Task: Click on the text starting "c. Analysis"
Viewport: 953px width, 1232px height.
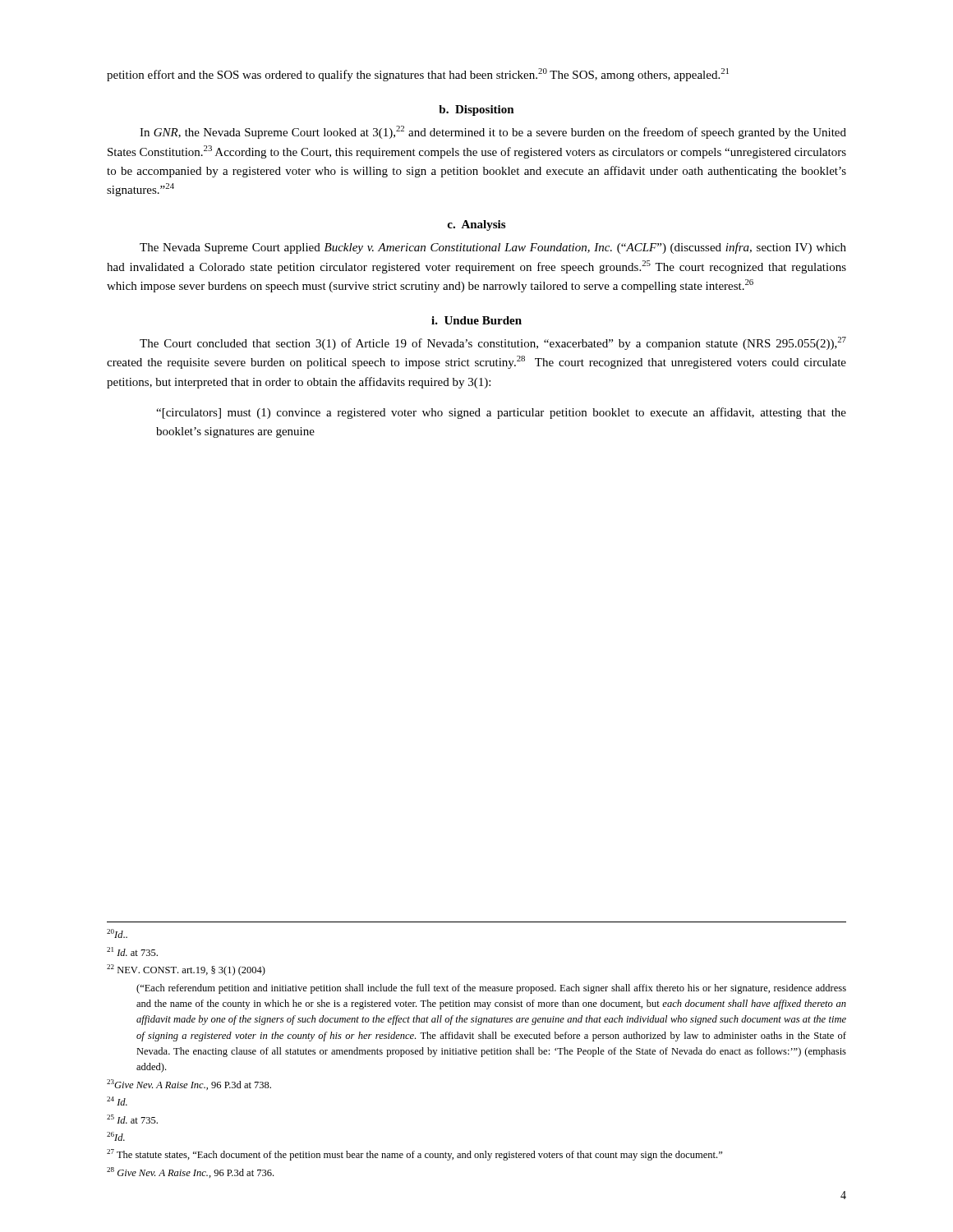Action: (476, 224)
